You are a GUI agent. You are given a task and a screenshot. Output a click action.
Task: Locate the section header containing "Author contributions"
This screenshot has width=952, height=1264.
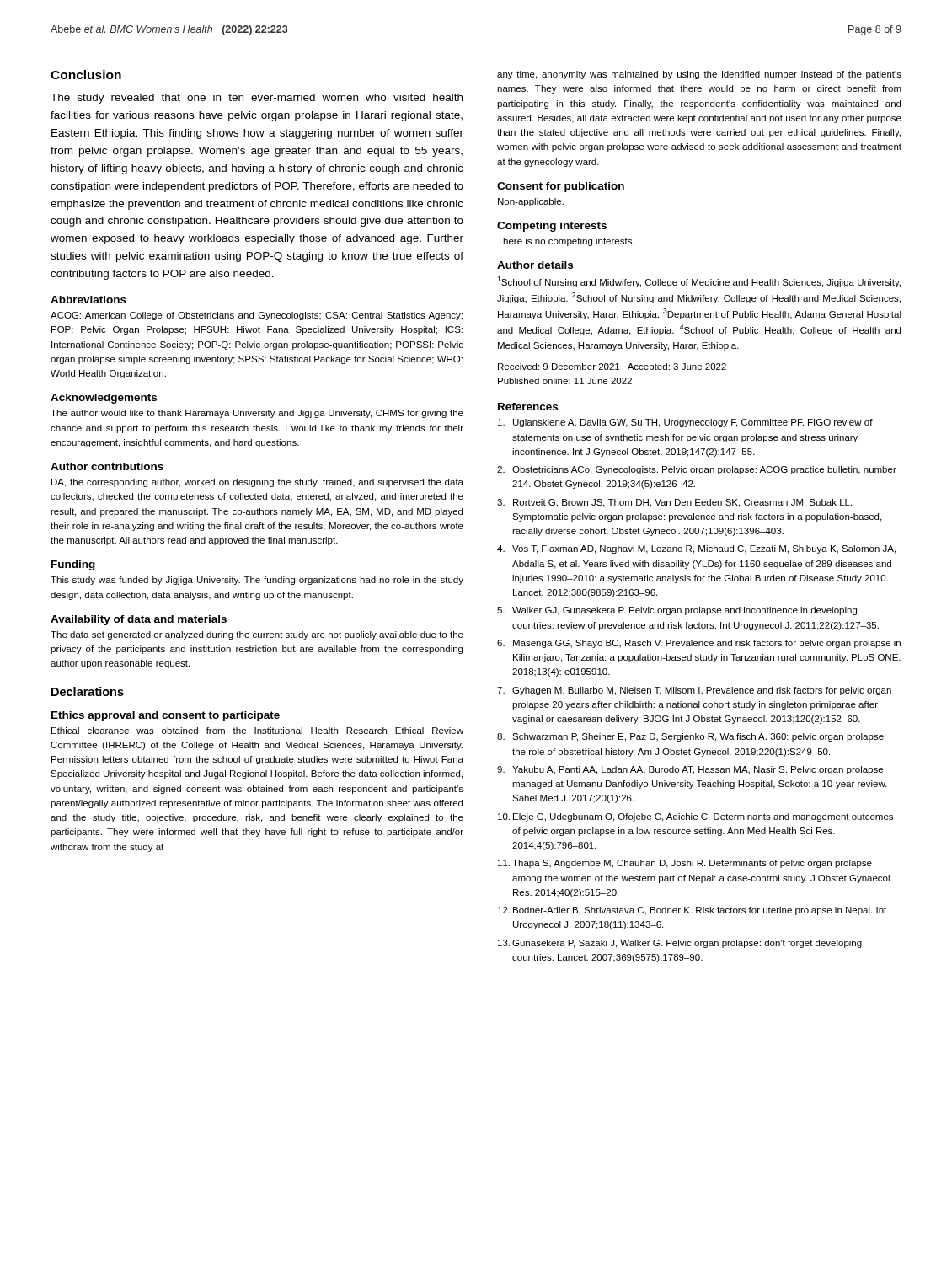tap(107, 466)
